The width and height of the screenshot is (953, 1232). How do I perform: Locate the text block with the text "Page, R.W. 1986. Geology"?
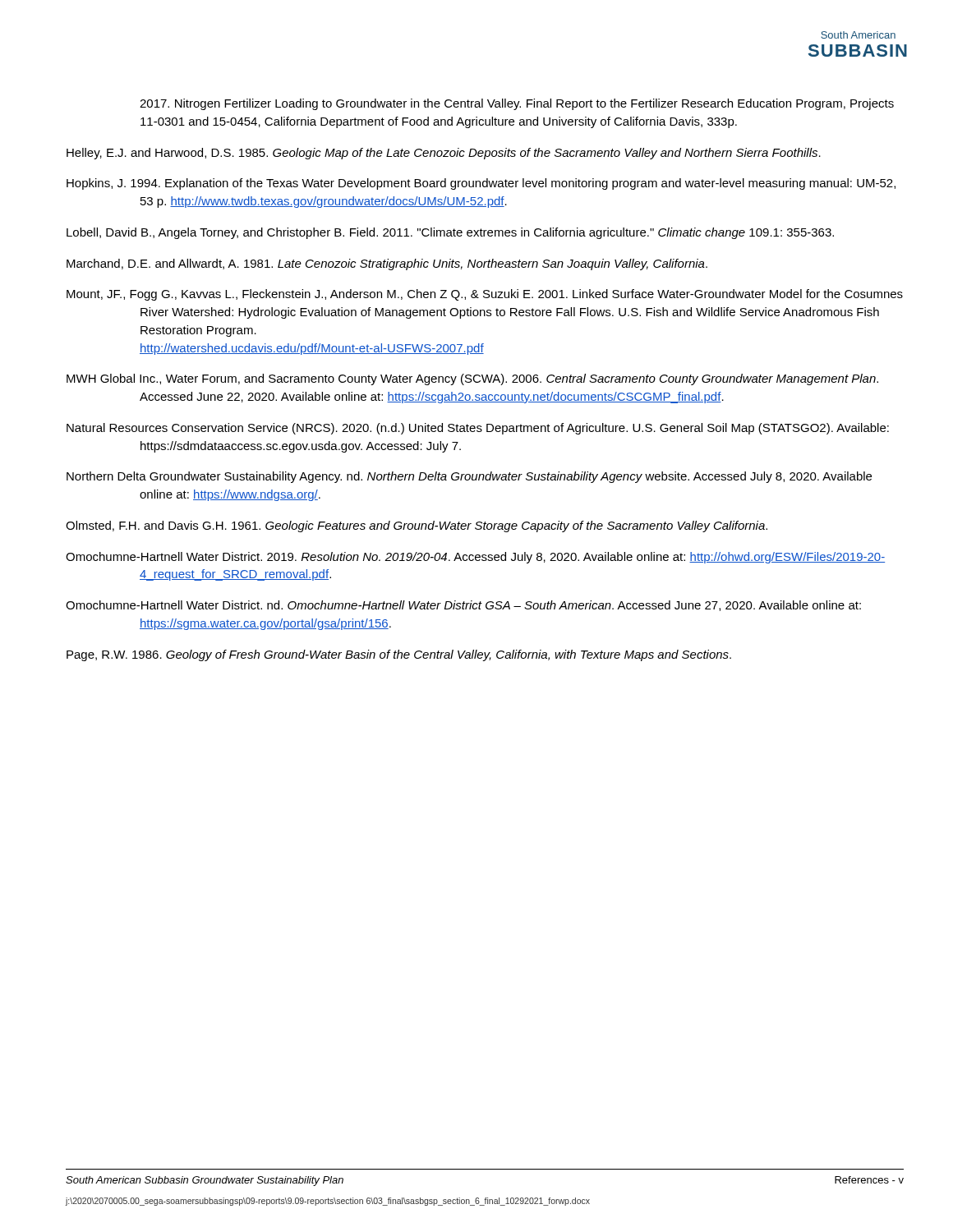click(485, 654)
